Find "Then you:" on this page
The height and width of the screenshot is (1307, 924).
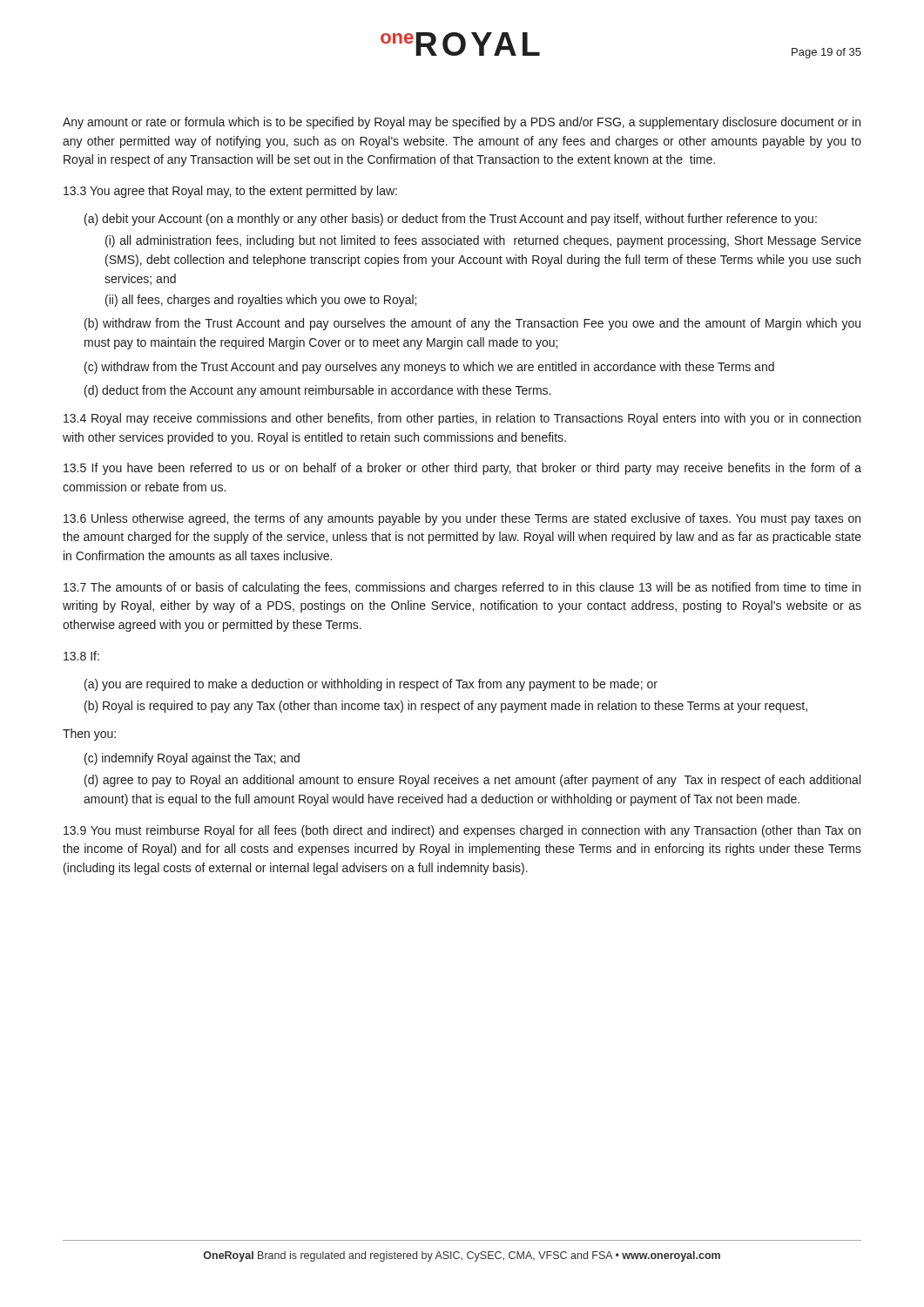(89, 735)
